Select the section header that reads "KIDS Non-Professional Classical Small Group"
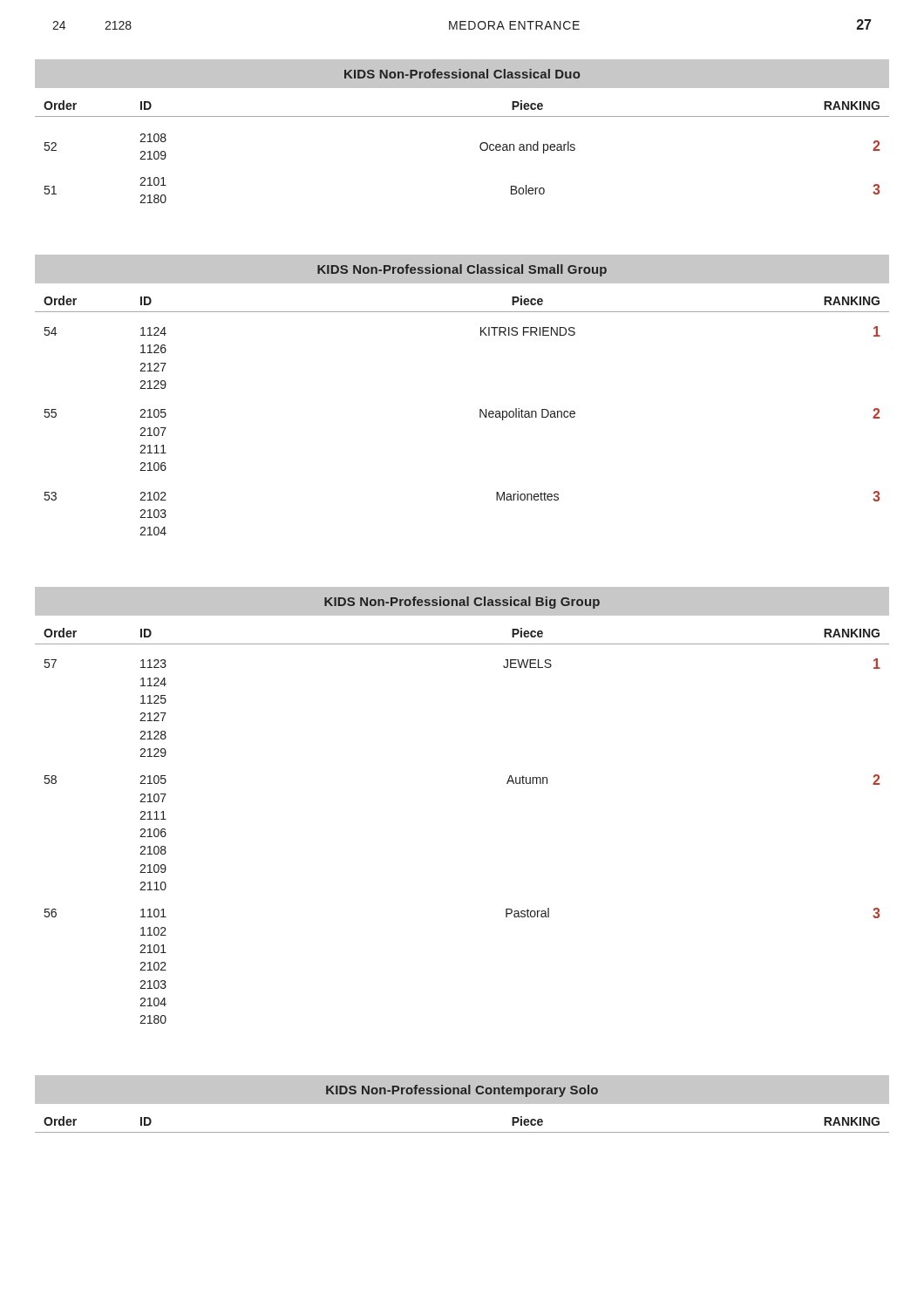Image resolution: width=924 pixels, height=1308 pixels. click(462, 269)
